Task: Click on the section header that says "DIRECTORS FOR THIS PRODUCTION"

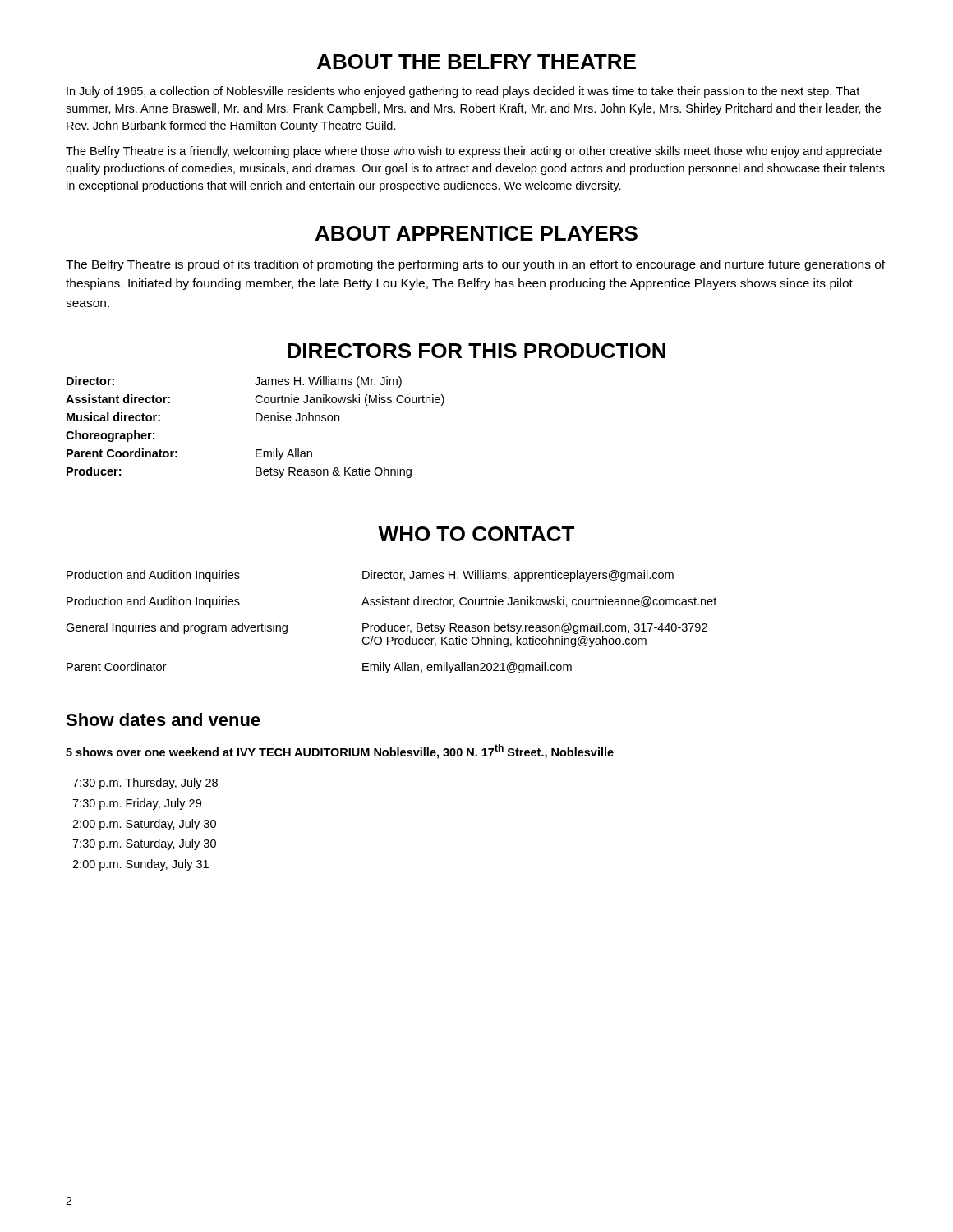Action: [x=476, y=351]
